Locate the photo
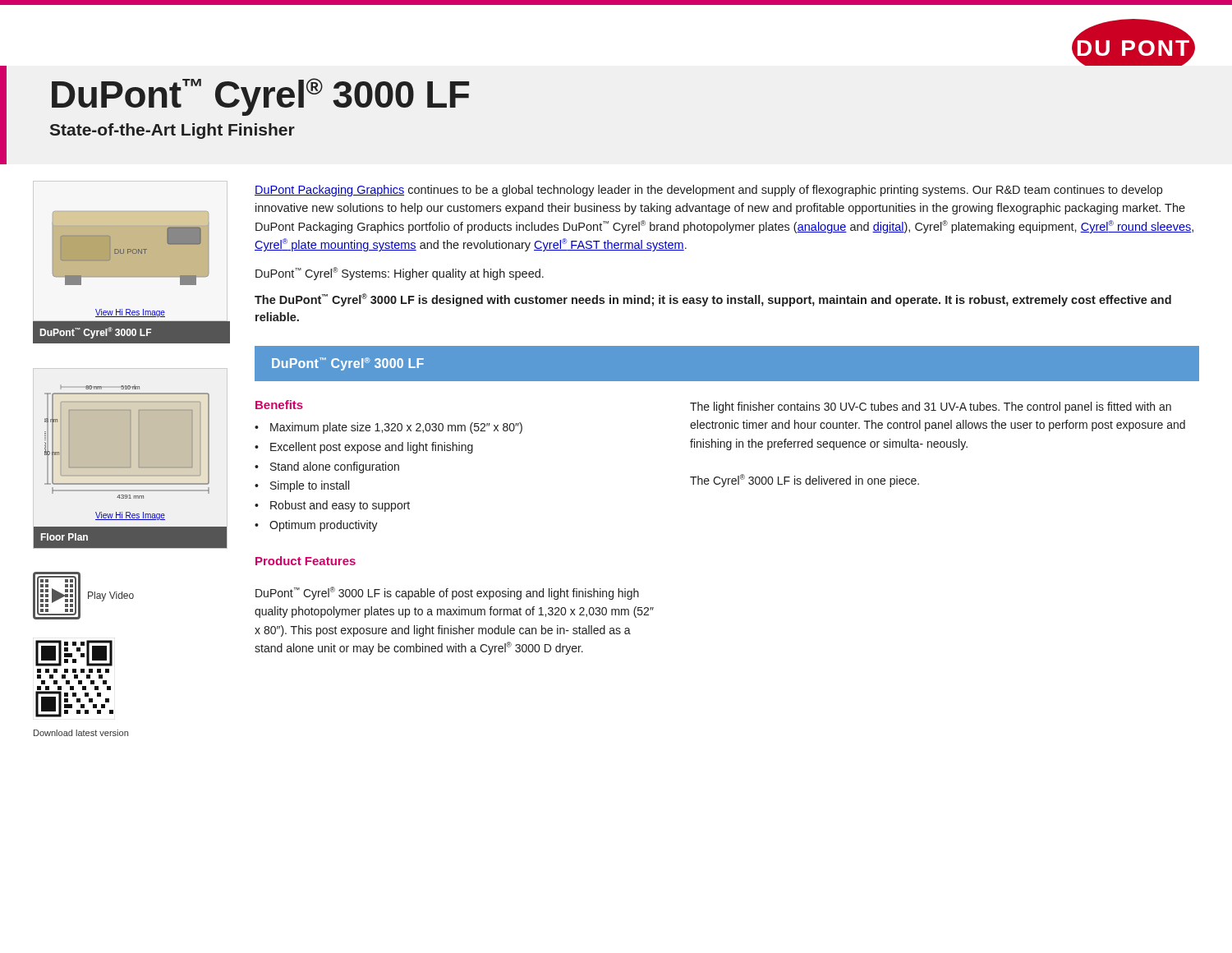Screen dimensions: 953x1232 pos(130,251)
